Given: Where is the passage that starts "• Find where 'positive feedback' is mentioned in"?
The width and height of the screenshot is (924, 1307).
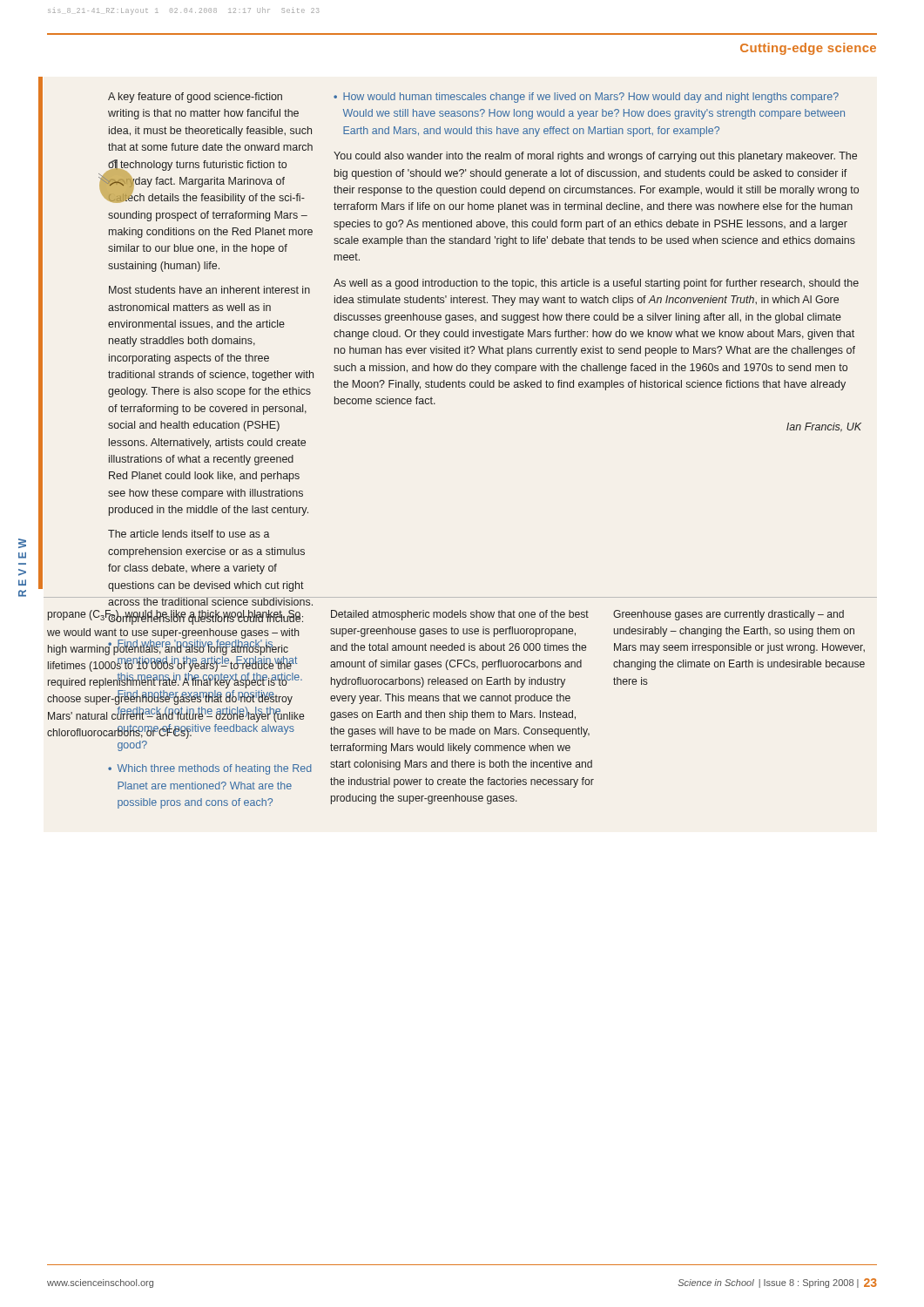Looking at the screenshot, I should pyautogui.click(x=212, y=695).
